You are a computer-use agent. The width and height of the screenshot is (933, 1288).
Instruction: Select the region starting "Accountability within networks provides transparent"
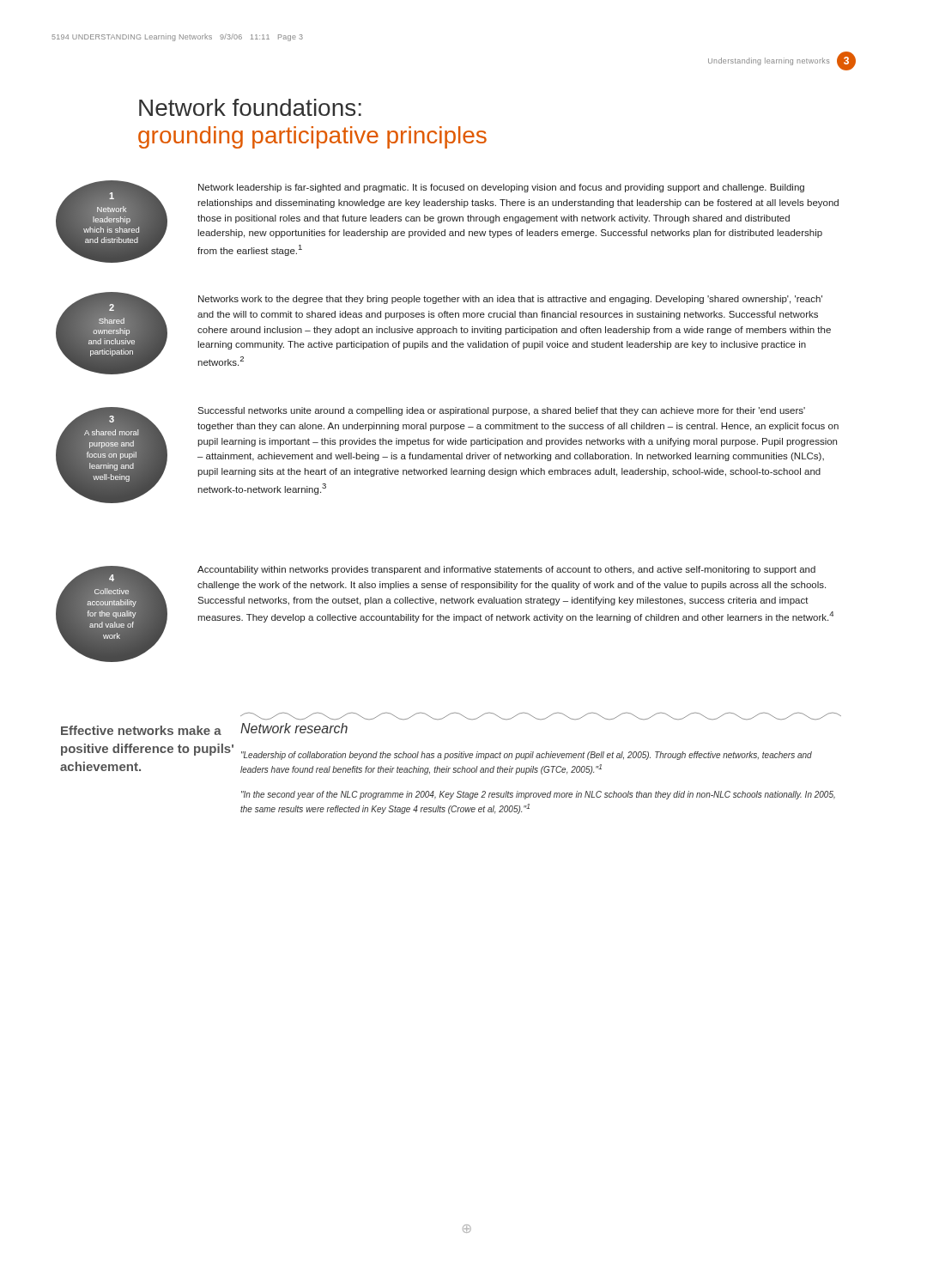[x=516, y=593]
